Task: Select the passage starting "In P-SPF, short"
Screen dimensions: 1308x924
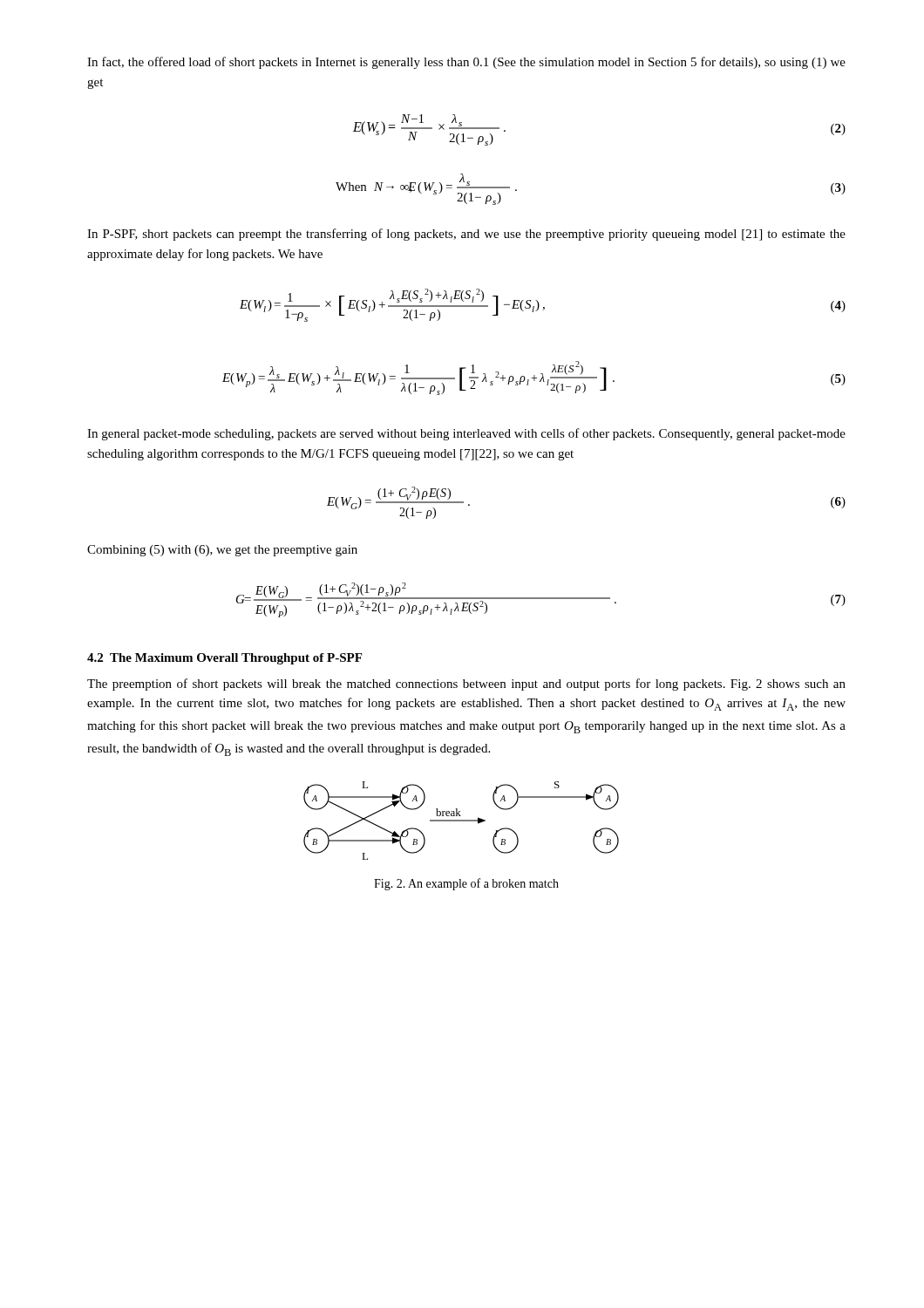Action: click(x=466, y=243)
